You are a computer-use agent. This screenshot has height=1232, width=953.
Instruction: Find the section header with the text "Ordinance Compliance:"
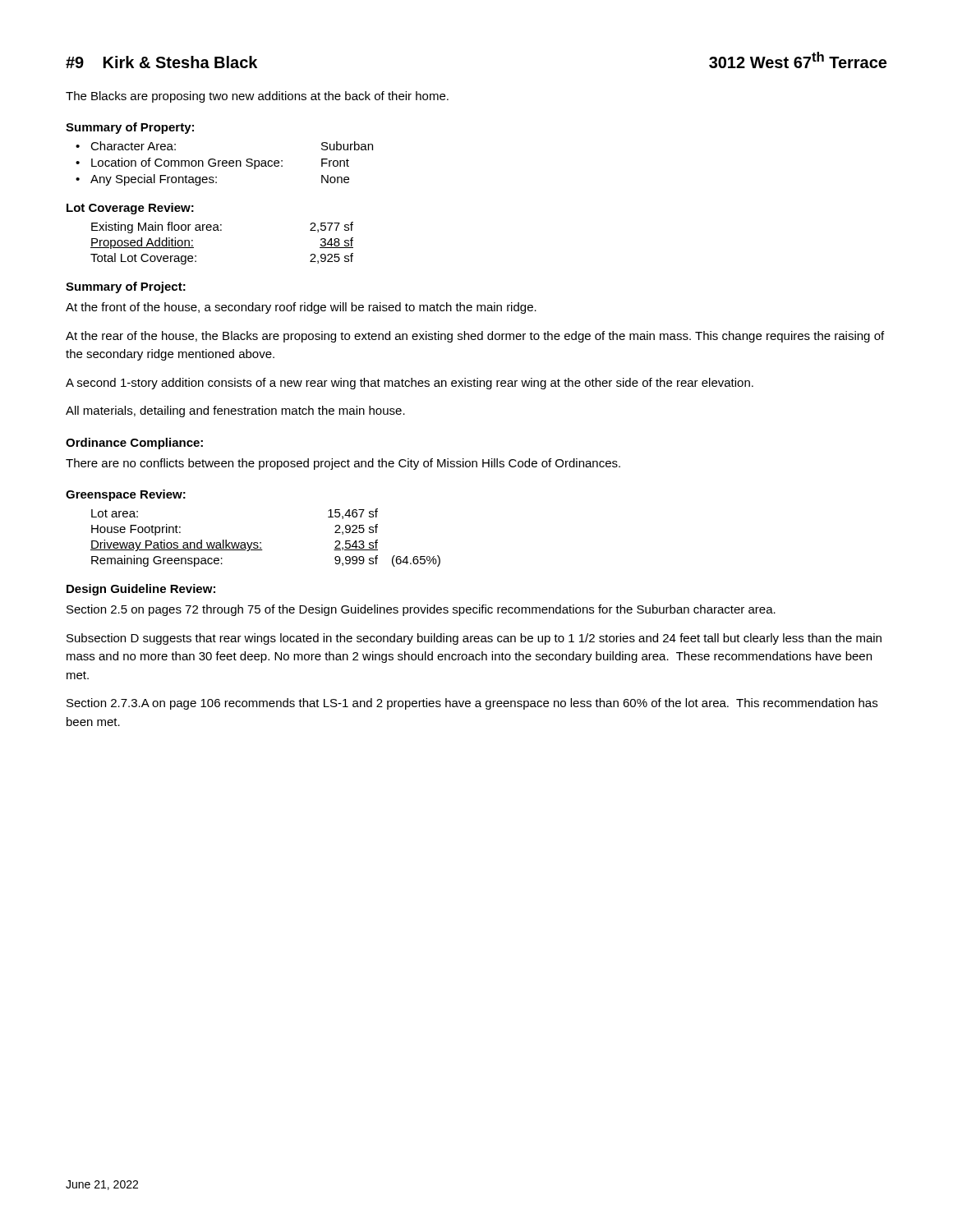pyautogui.click(x=135, y=442)
